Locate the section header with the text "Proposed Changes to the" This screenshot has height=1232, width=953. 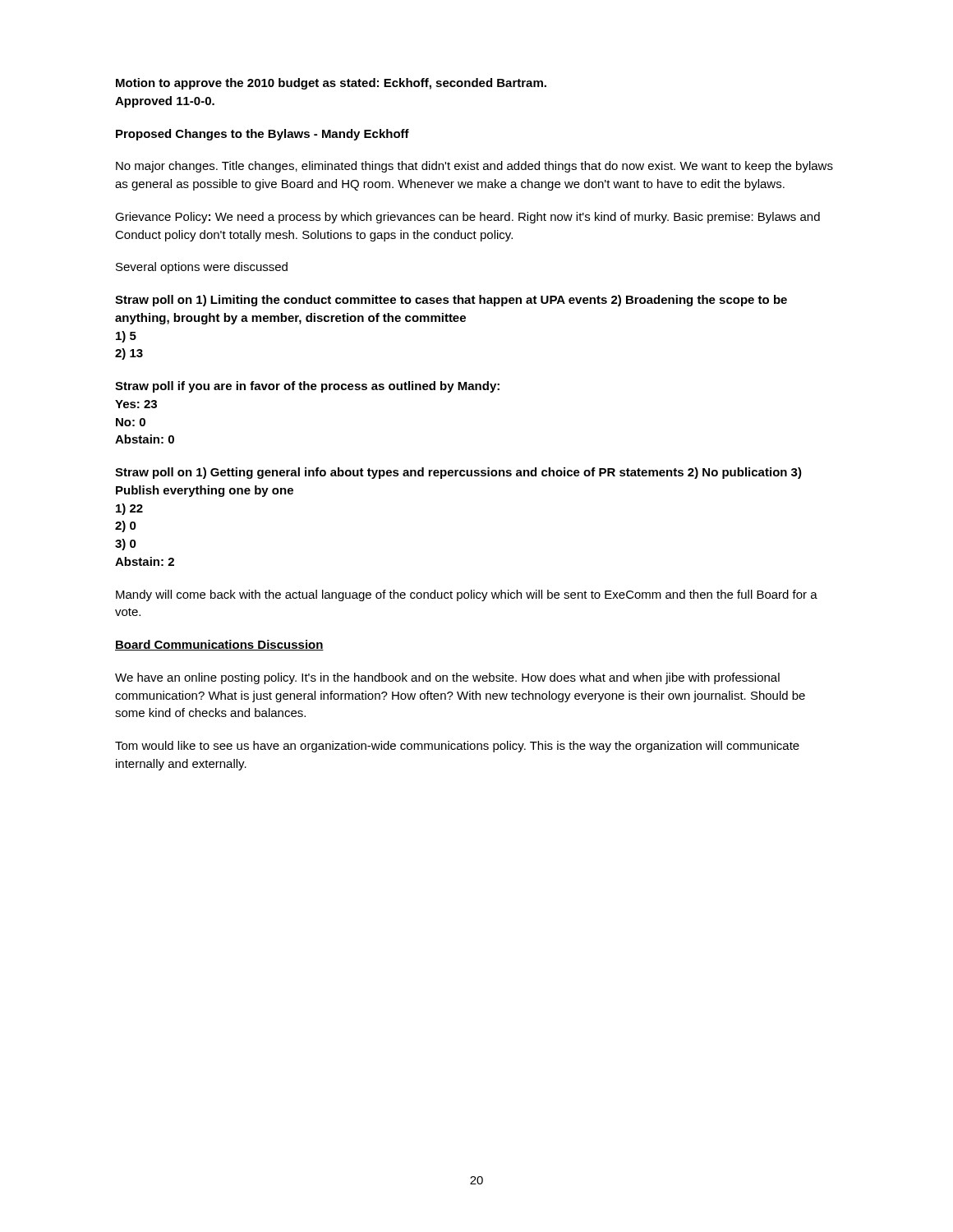point(262,135)
